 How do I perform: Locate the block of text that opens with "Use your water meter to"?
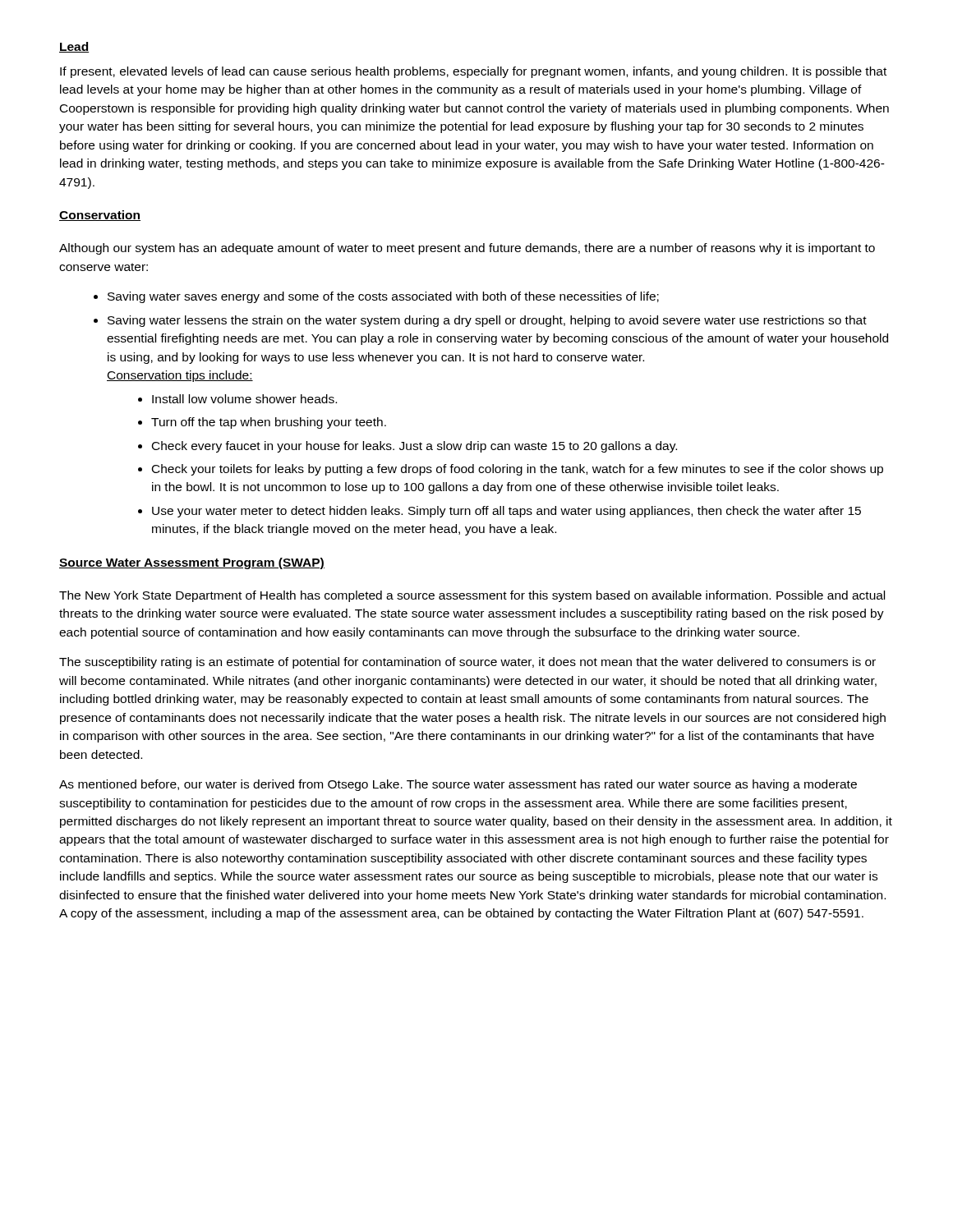pos(513,520)
